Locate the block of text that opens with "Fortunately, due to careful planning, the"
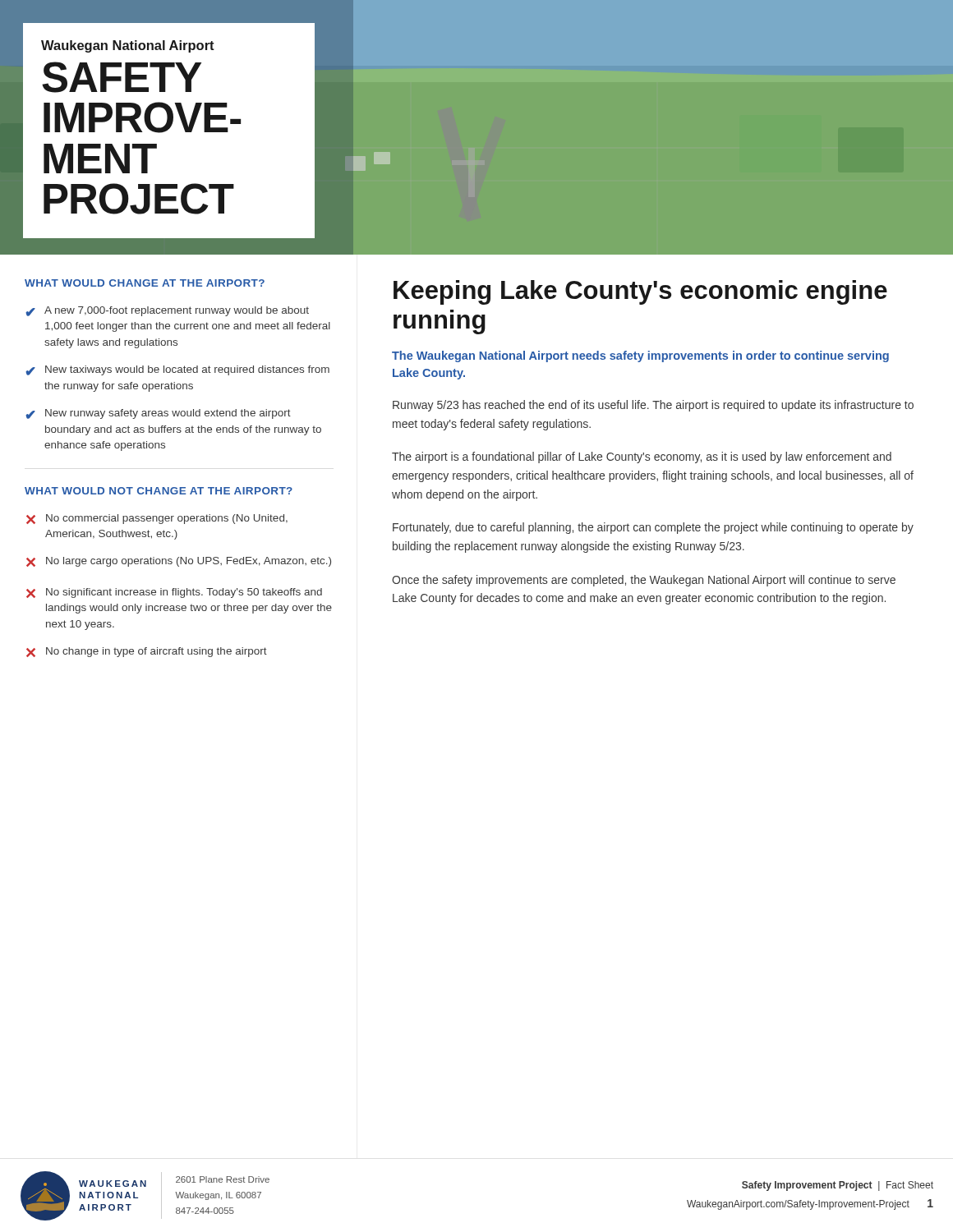This screenshot has width=953, height=1232. 653,537
